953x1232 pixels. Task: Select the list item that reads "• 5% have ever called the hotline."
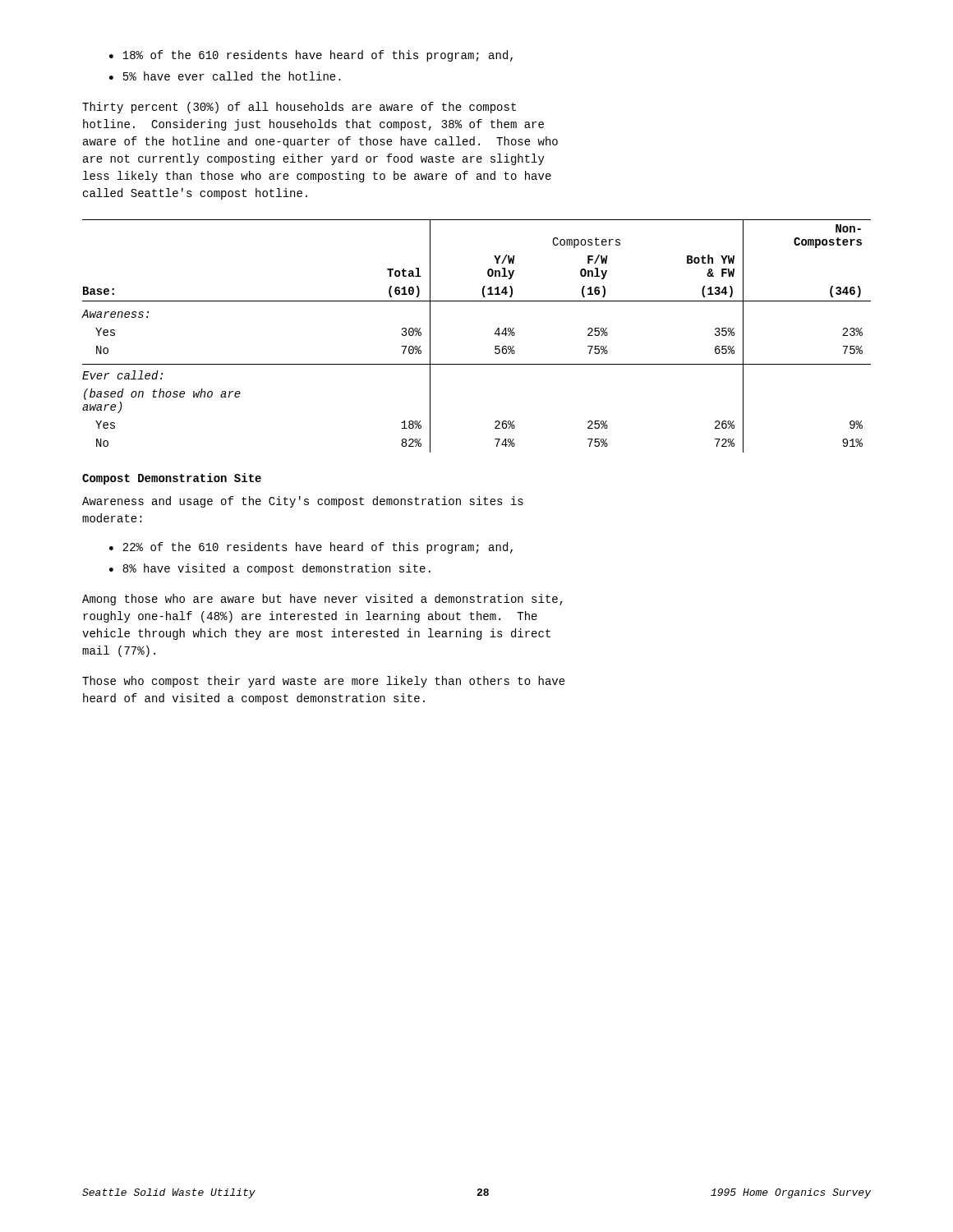(x=225, y=79)
